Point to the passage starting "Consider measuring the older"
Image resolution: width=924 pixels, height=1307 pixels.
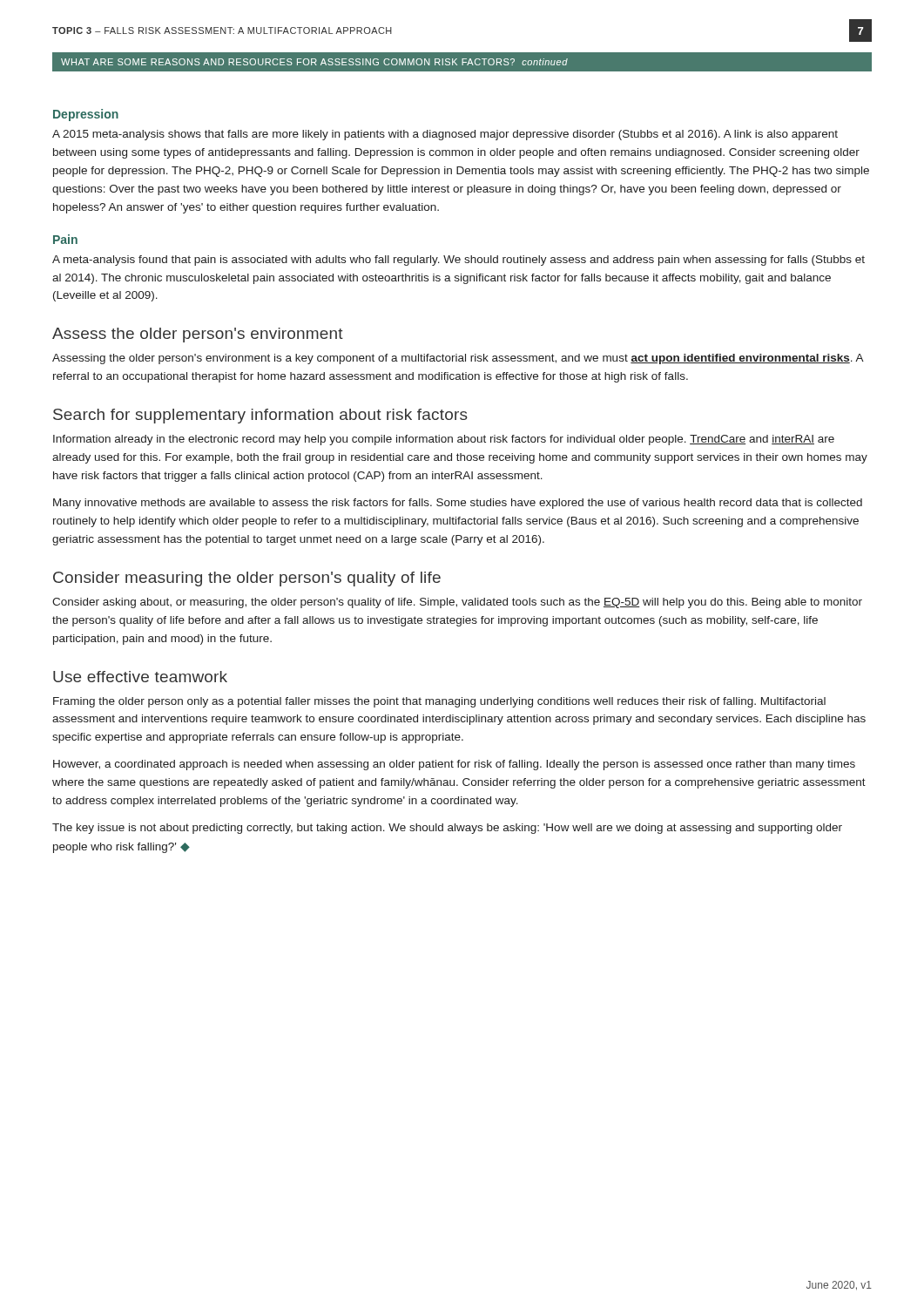pos(247,577)
